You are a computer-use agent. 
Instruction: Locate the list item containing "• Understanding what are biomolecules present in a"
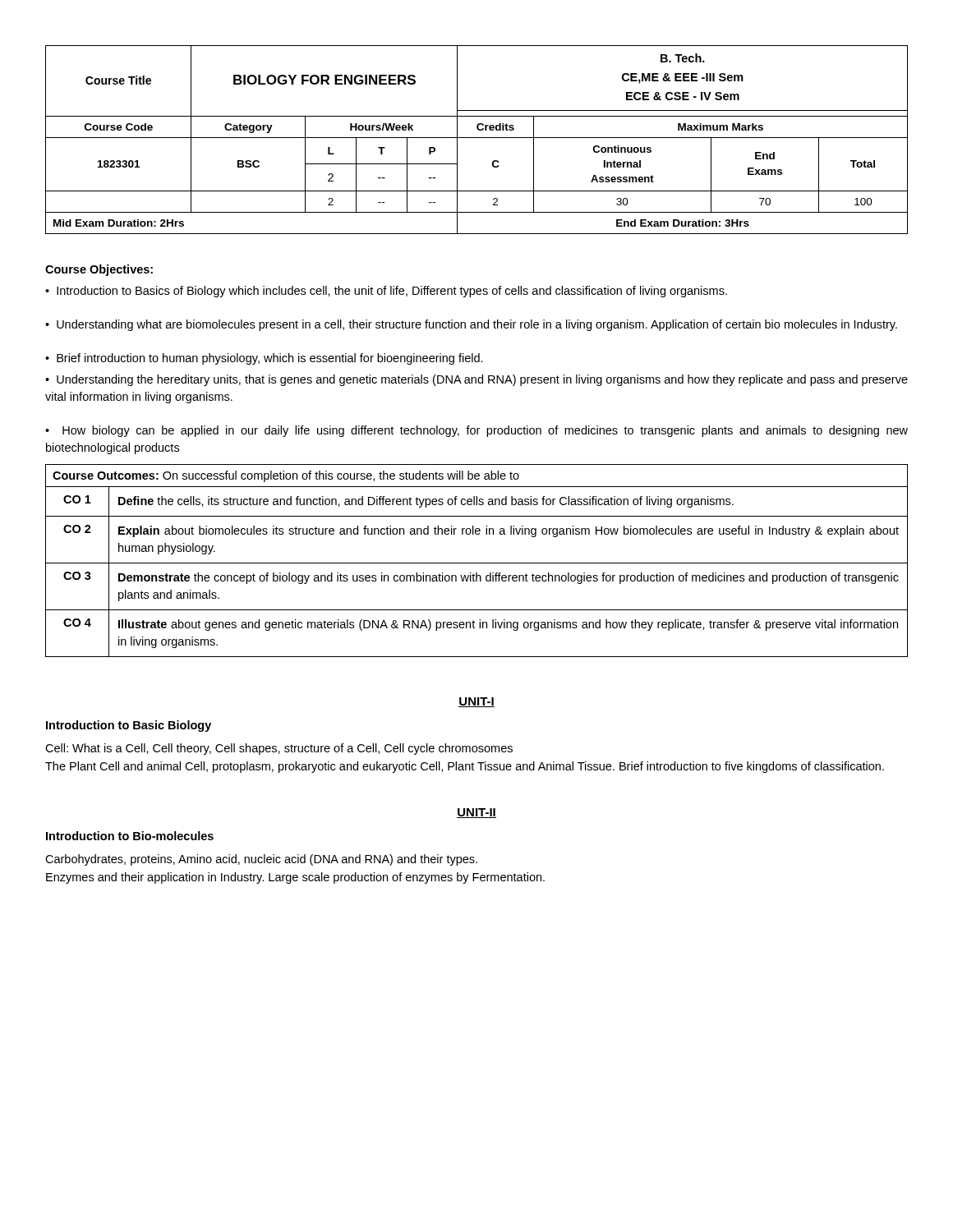pos(472,324)
